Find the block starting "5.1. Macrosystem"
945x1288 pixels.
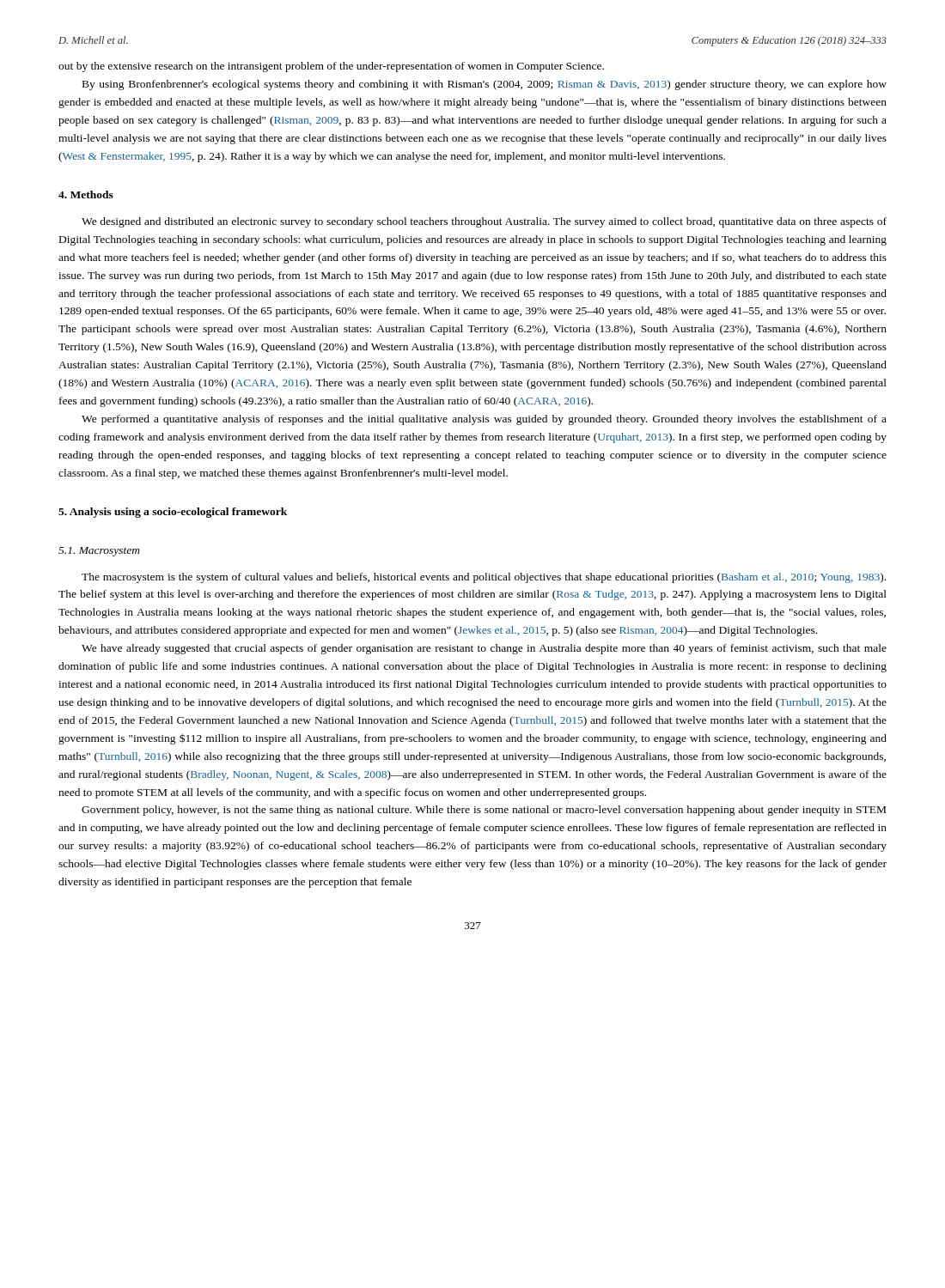pos(99,550)
